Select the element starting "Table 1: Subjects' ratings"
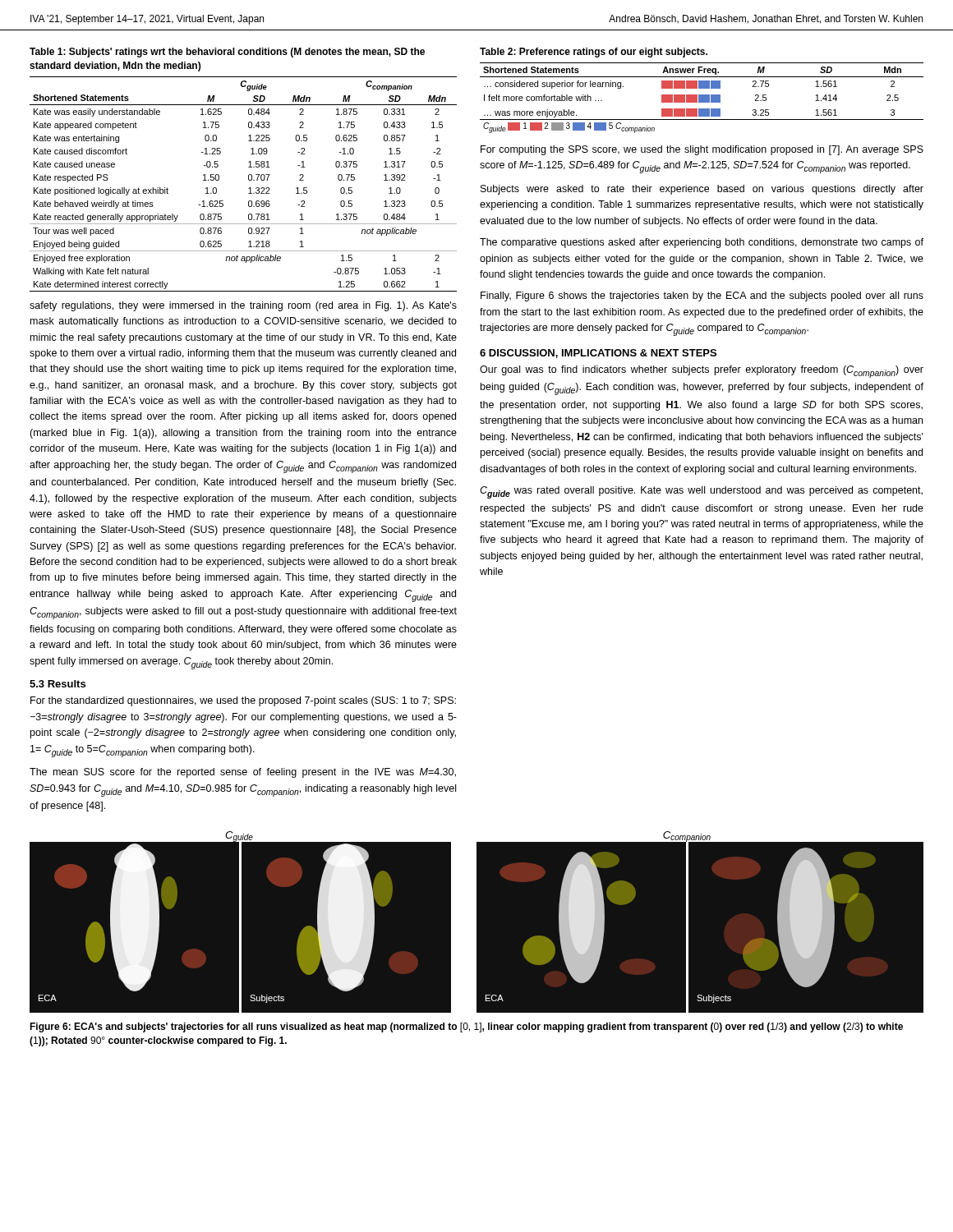Screen dimensions: 1232x953 tap(227, 59)
